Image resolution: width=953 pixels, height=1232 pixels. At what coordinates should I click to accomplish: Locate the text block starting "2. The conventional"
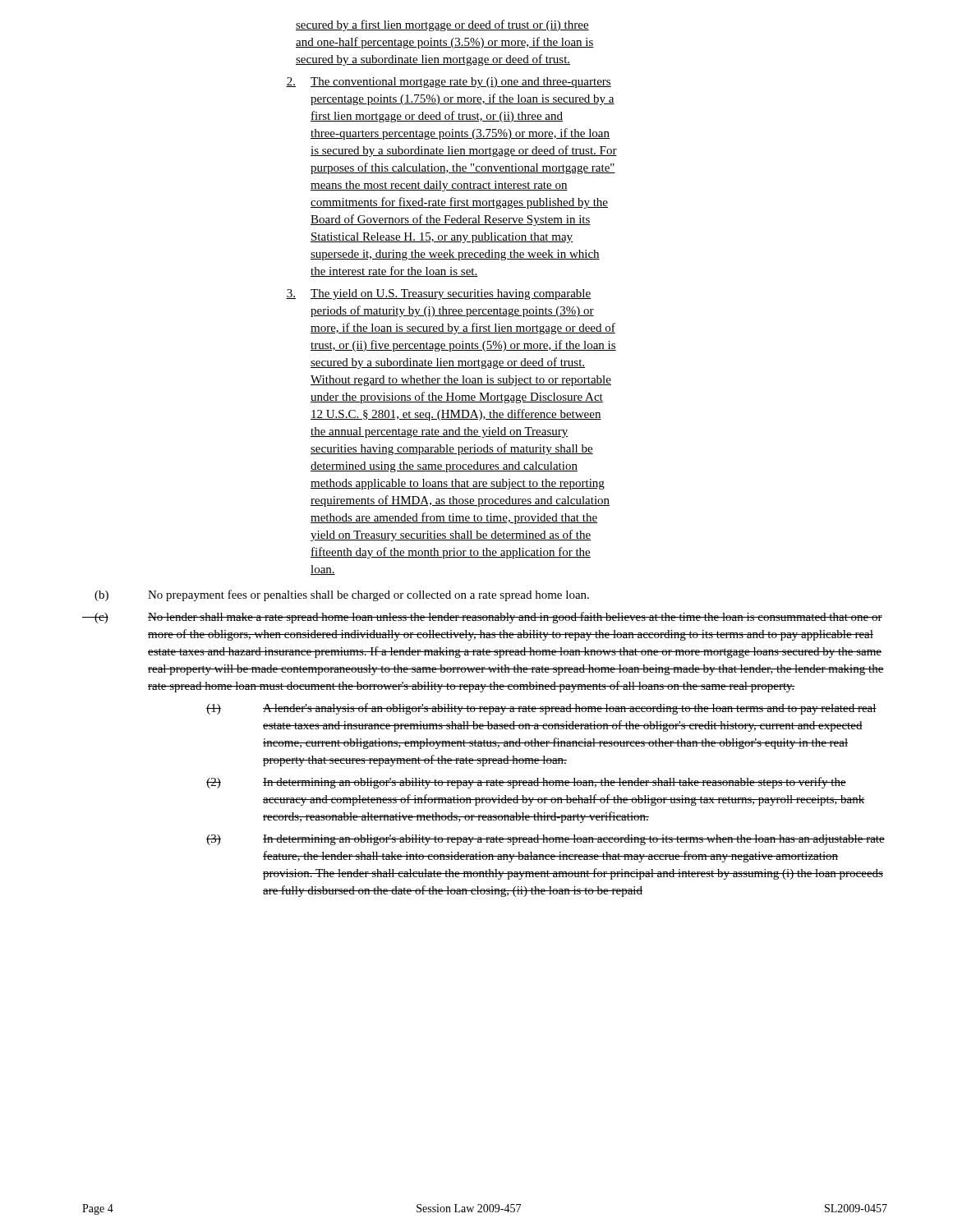(567, 177)
